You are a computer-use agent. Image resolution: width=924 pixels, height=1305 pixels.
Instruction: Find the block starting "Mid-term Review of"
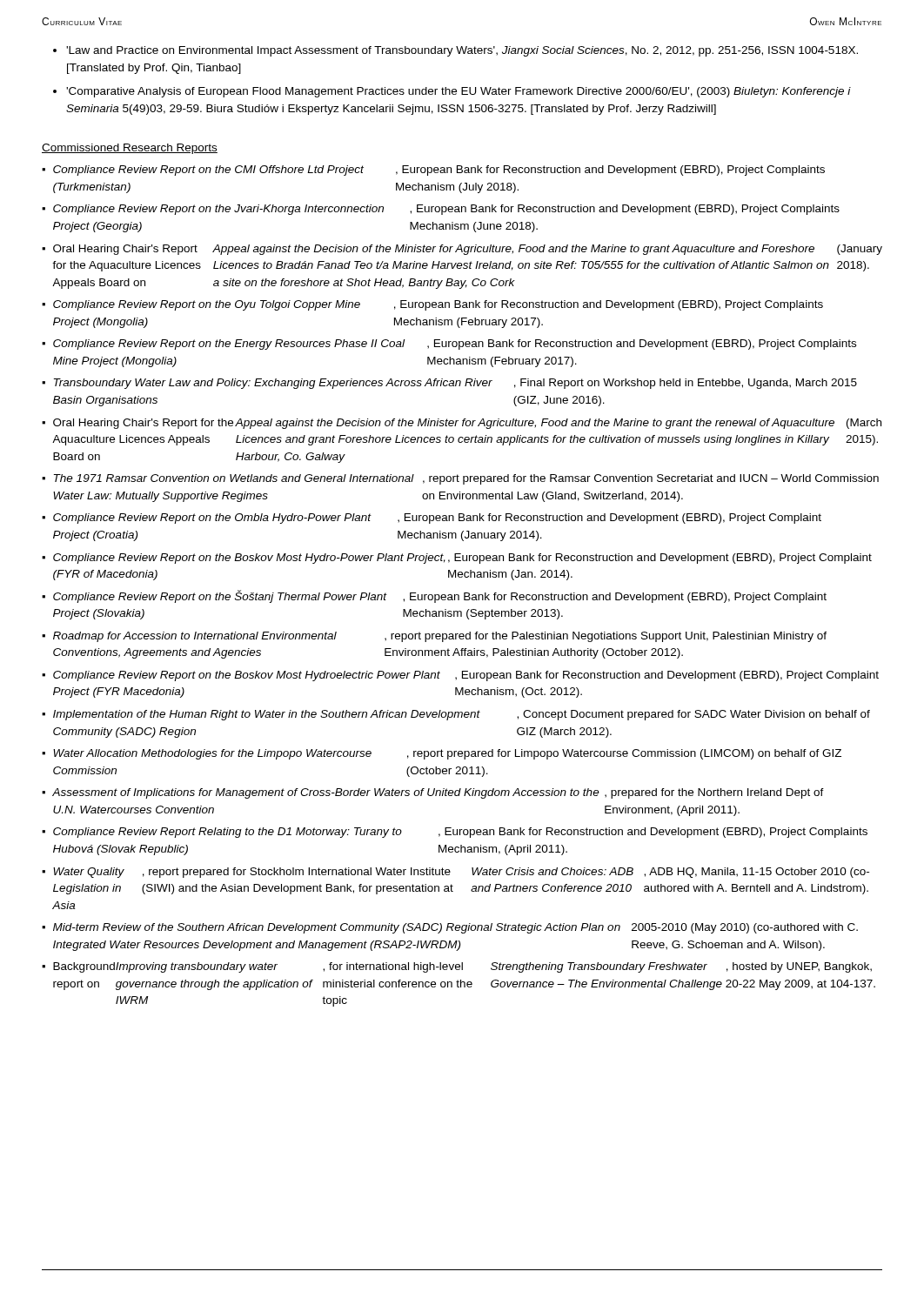pyautogui.click(x=456, y=936)
